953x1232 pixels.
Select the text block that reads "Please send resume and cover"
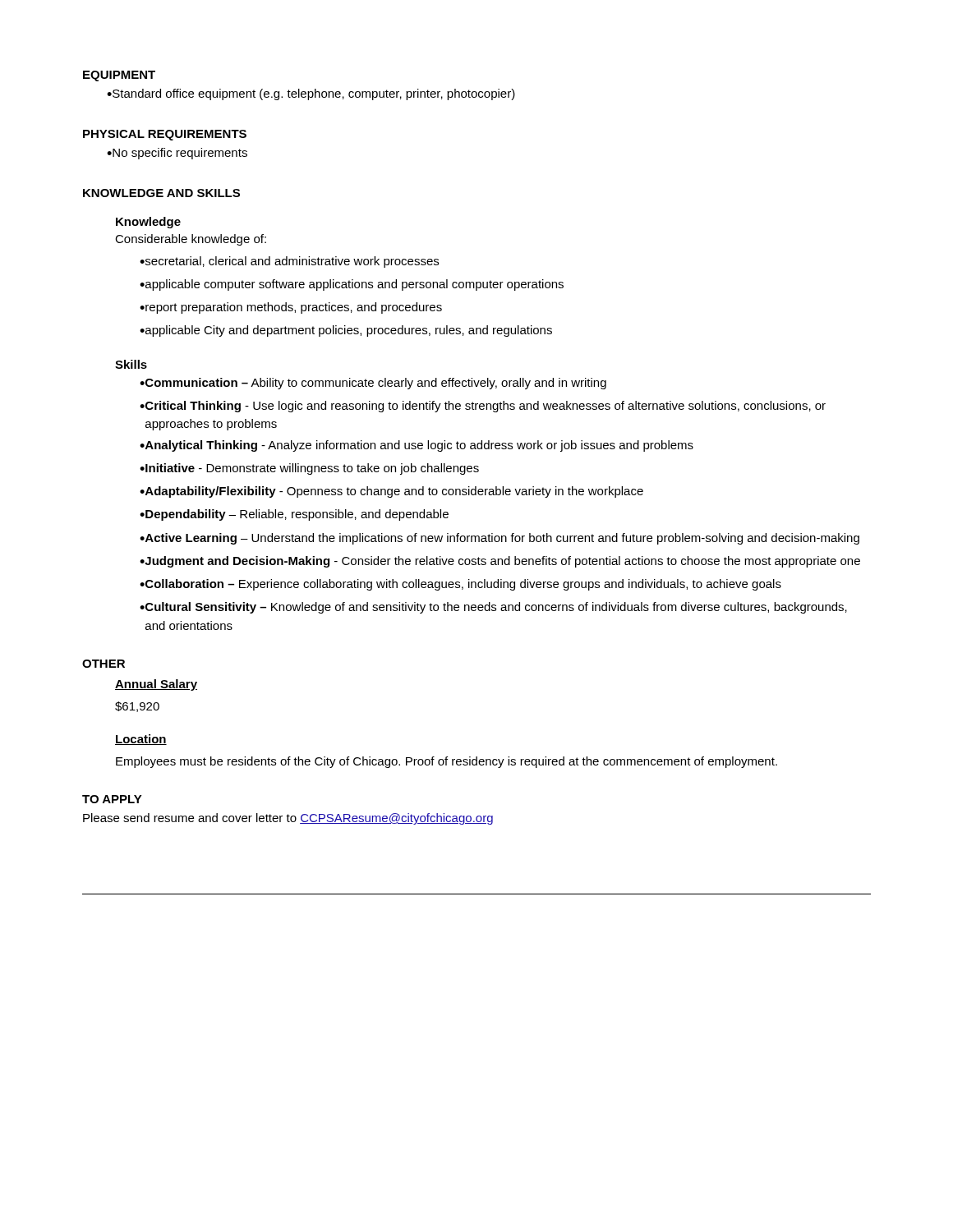pyautogui.click(x=288, y=818)
